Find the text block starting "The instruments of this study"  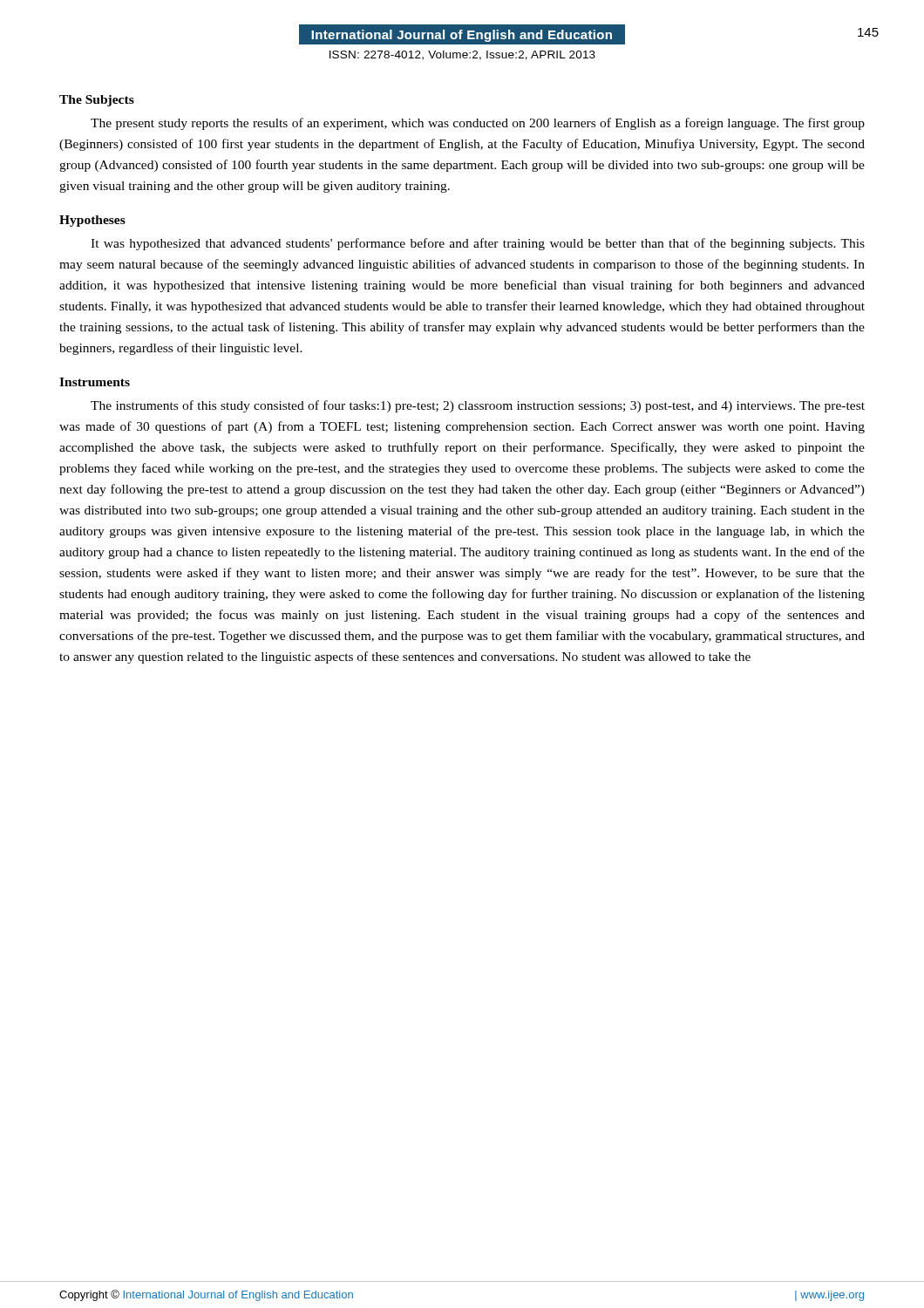[x=462, y=531]
